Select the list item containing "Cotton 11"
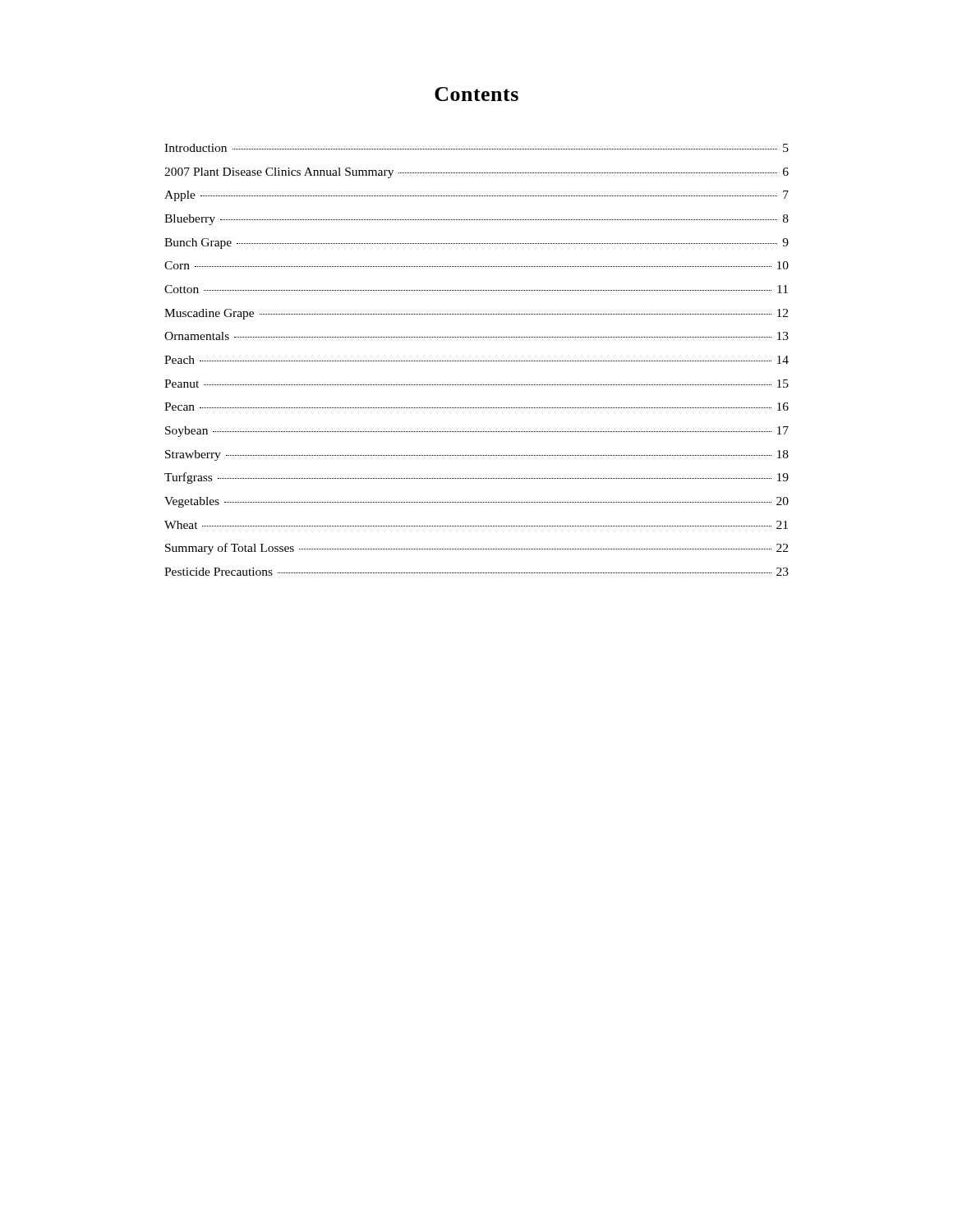 point(476,289)
